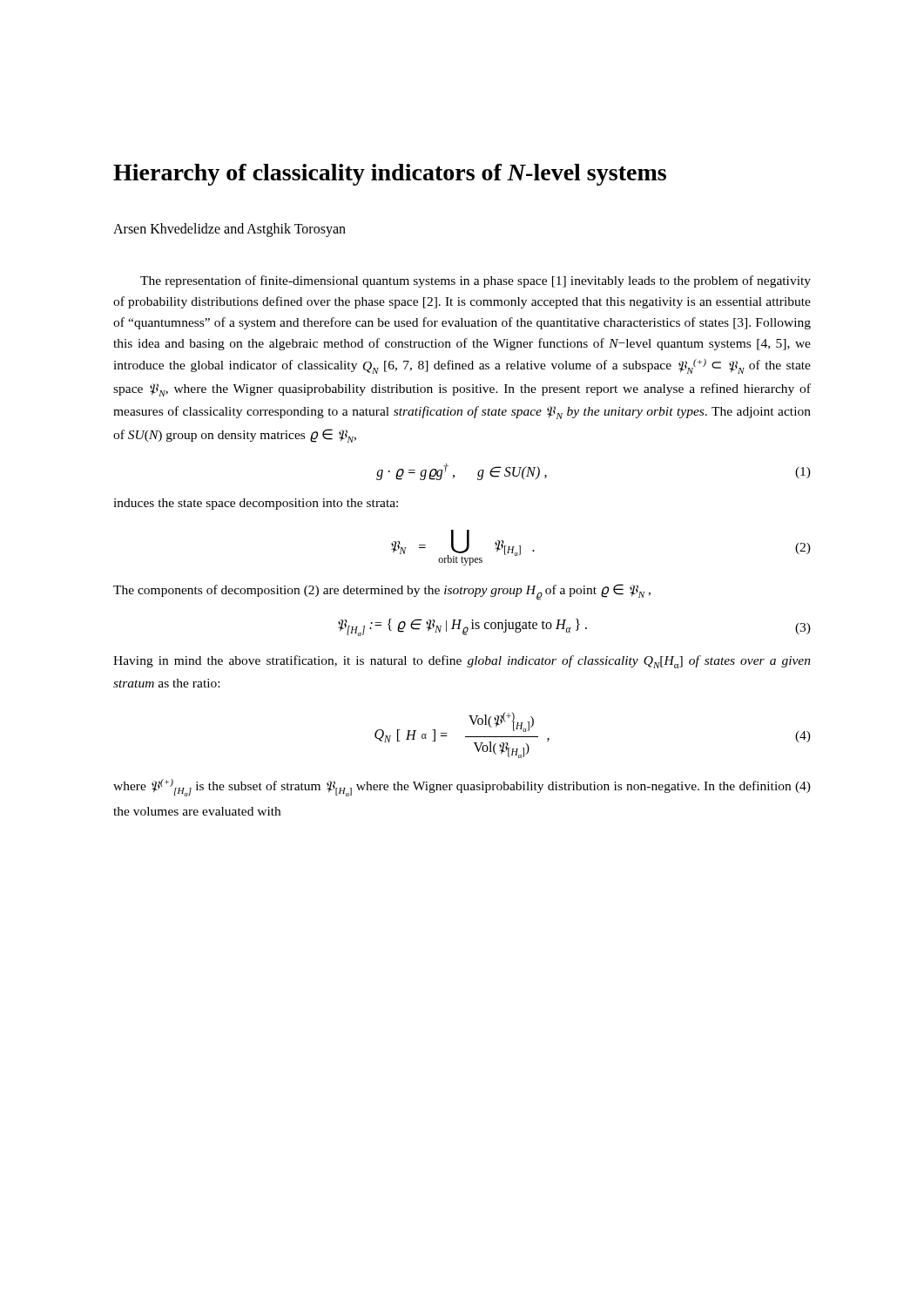The width and height of the screenshot is (924, 1307).
Task: Point to the block beginning "The representation of finite-dimensional quantum systems in a"
Action: coord(462,359)
